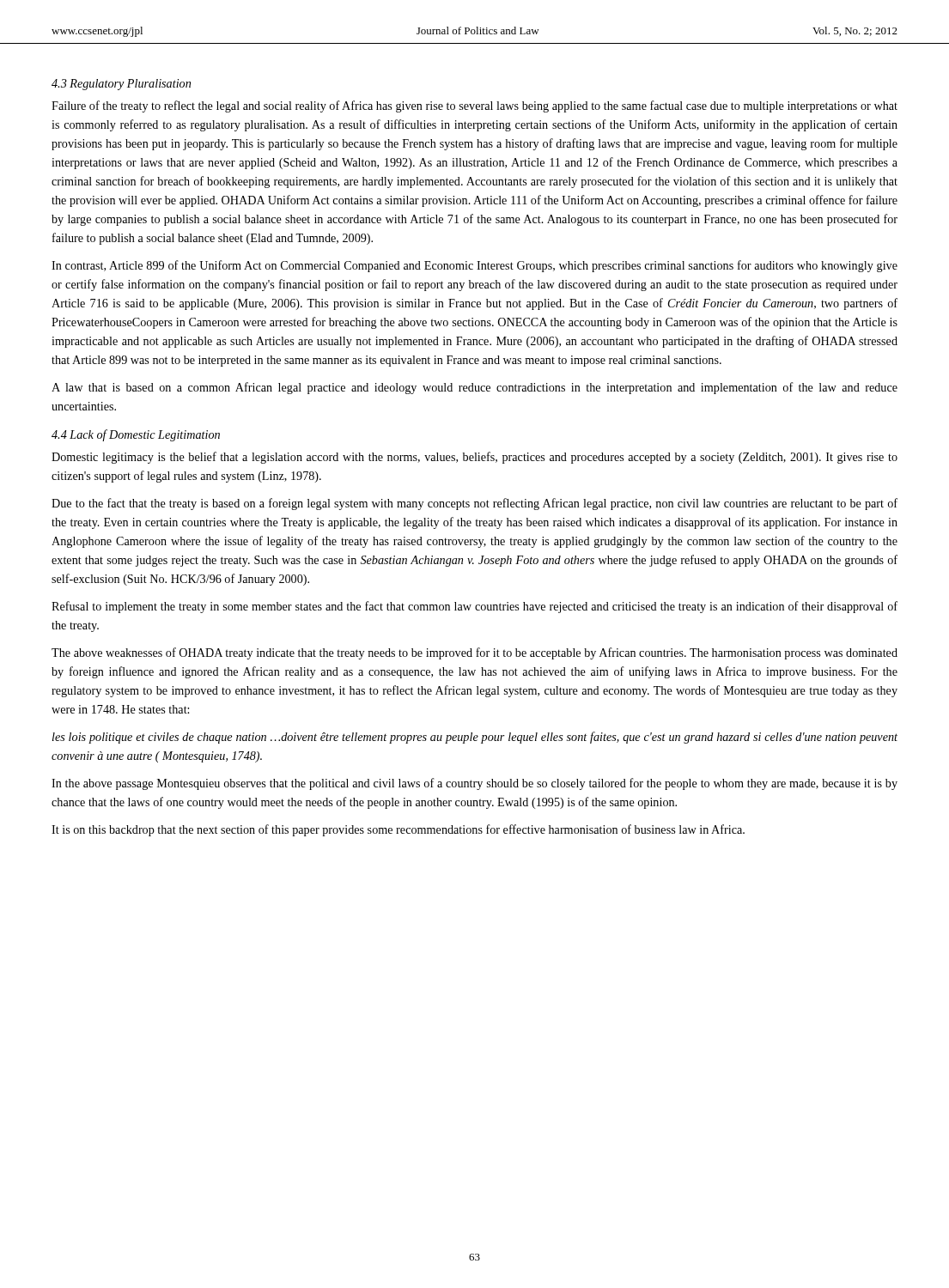Select the region starting "les lois politique et civiles de chaque nation"
This screenshot has width=949, height=1288.
click(474, 746)
